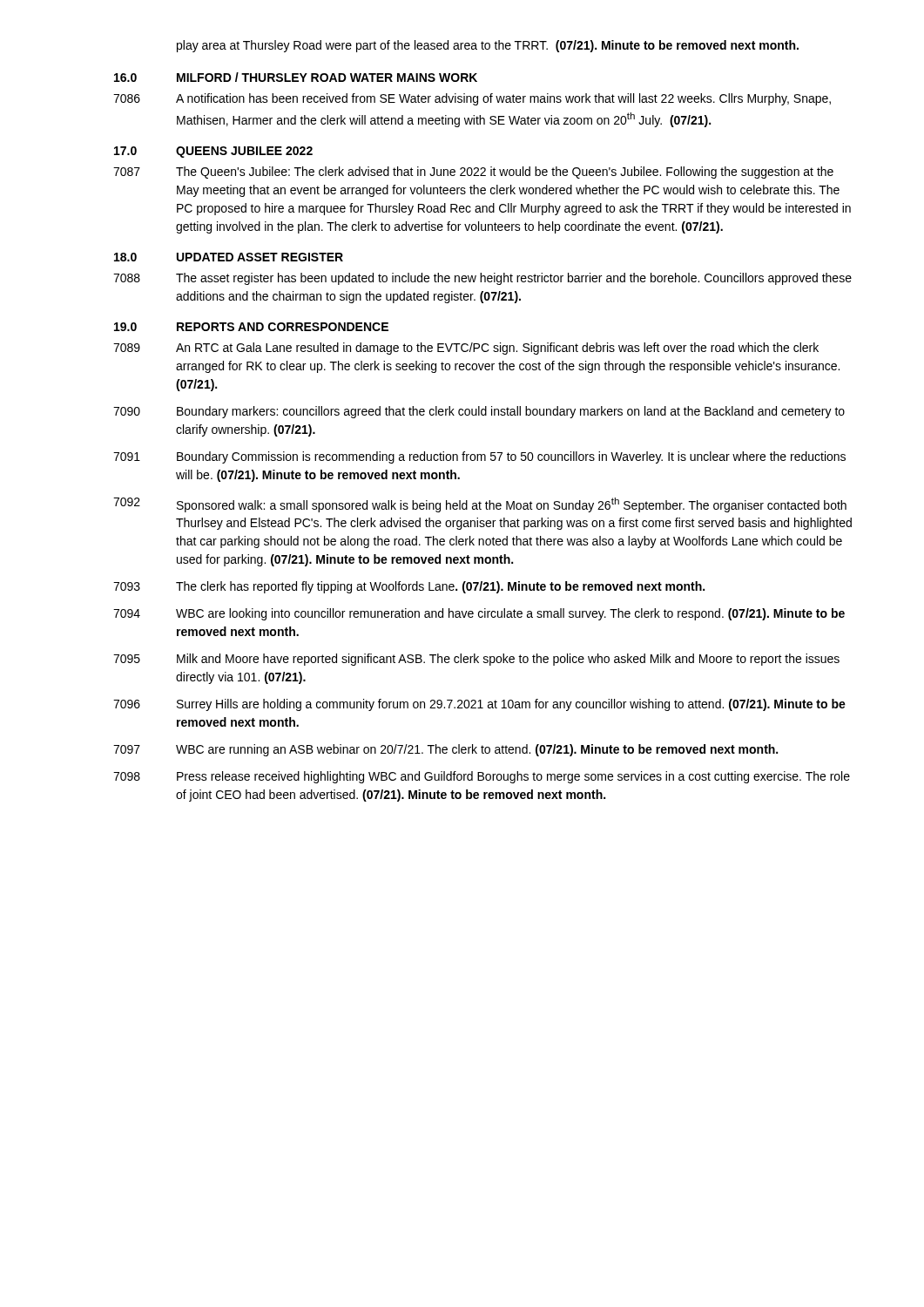
Task: Click on the list item that says "7090 Boundary markers: councillors agreed that"
Action: pyautogui.click(x=484, y=421)
